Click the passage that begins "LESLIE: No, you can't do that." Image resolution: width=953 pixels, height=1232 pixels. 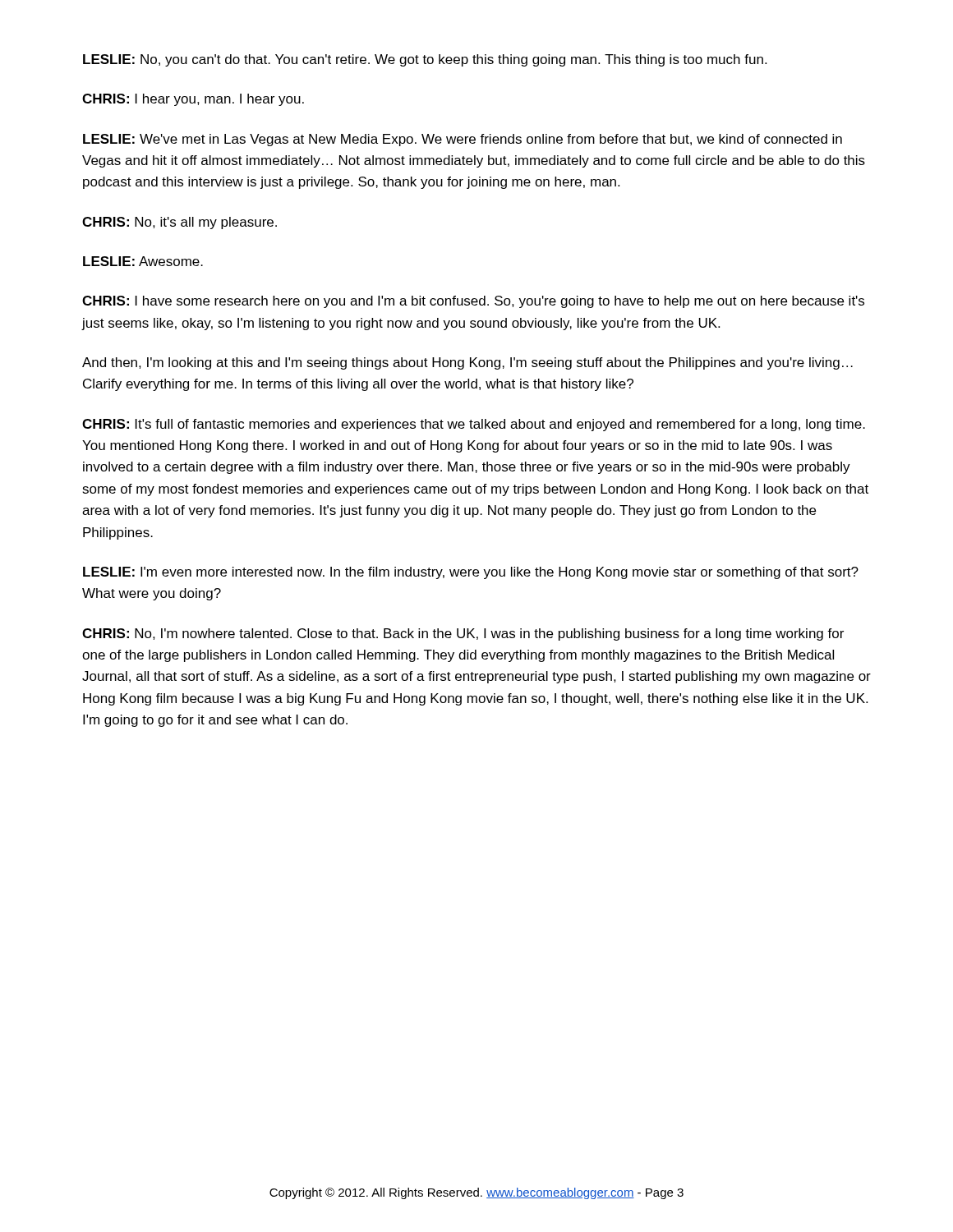coord(425,60)
